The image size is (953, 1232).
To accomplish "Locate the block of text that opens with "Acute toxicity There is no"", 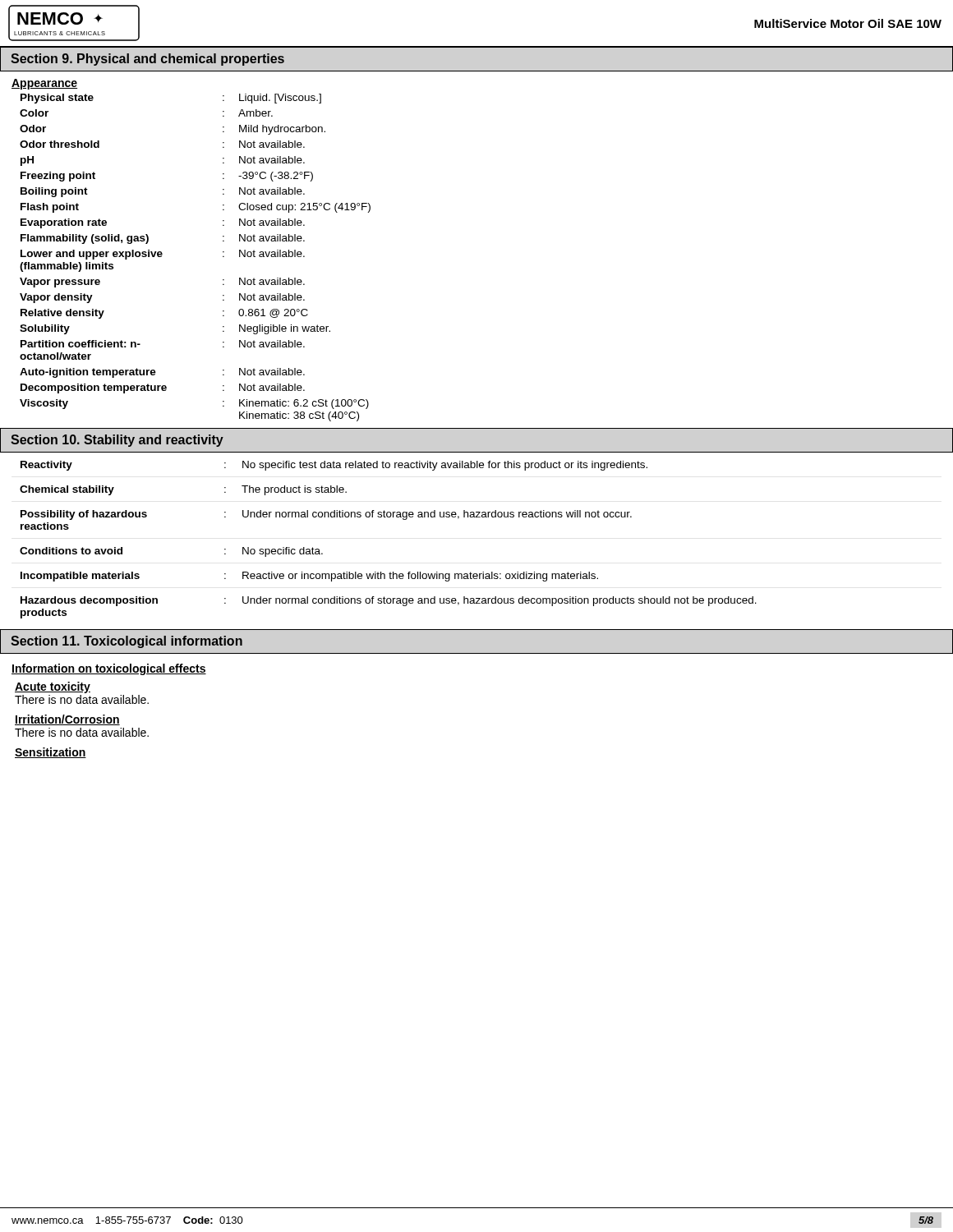I will click(82, 693).
